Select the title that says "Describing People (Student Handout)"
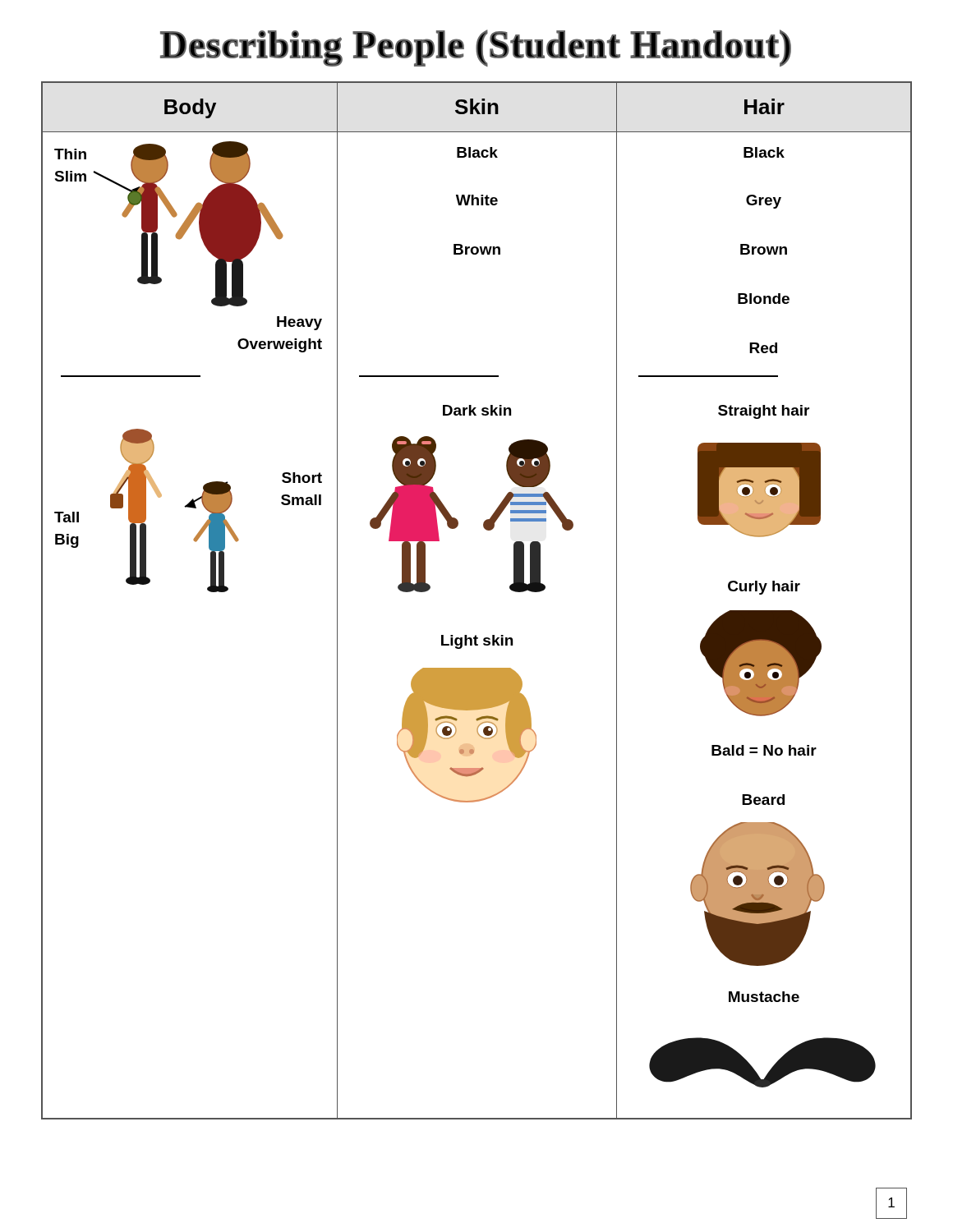 point(476,45)
